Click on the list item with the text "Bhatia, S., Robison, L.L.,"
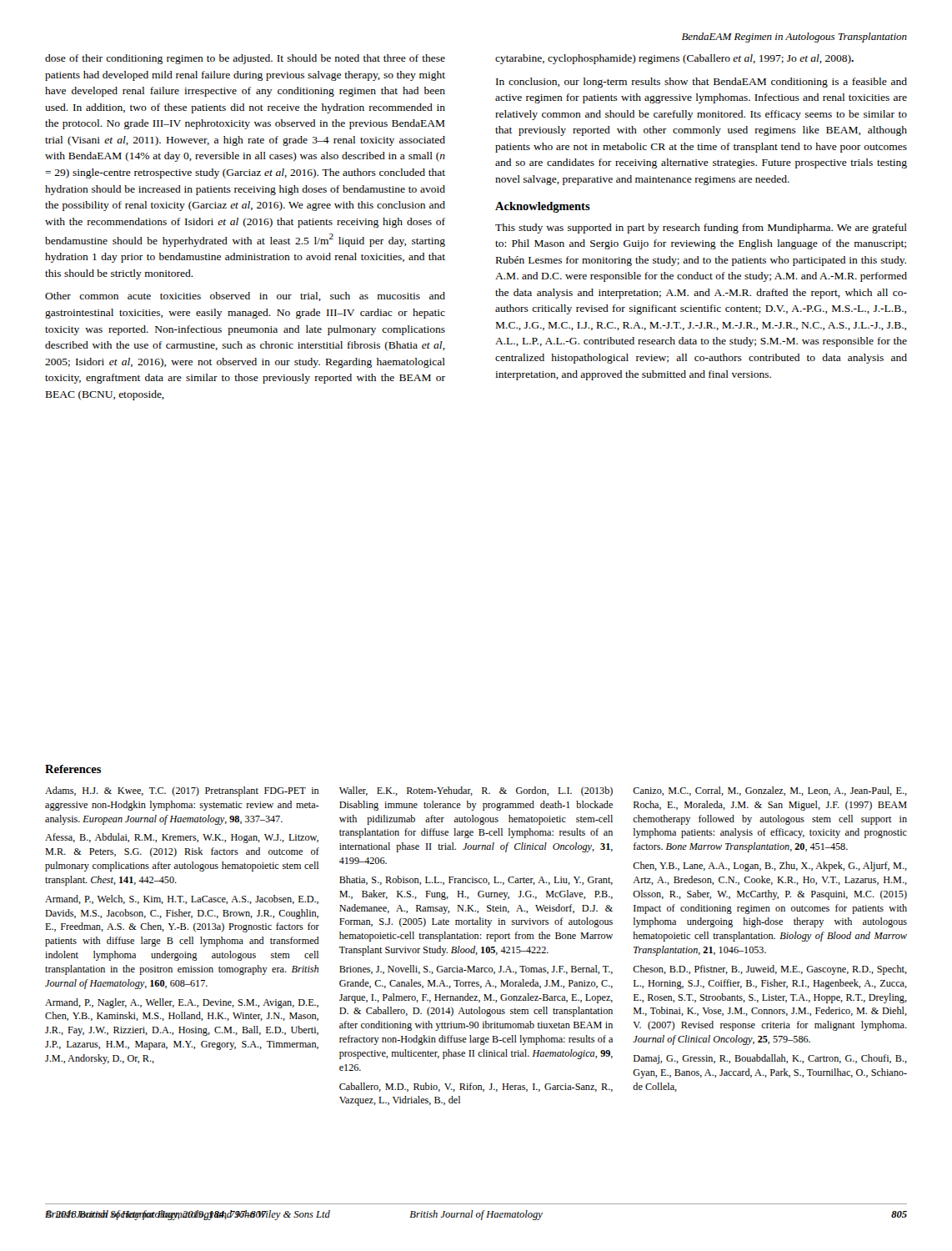Screen dimensions: 1251x952 476,915
